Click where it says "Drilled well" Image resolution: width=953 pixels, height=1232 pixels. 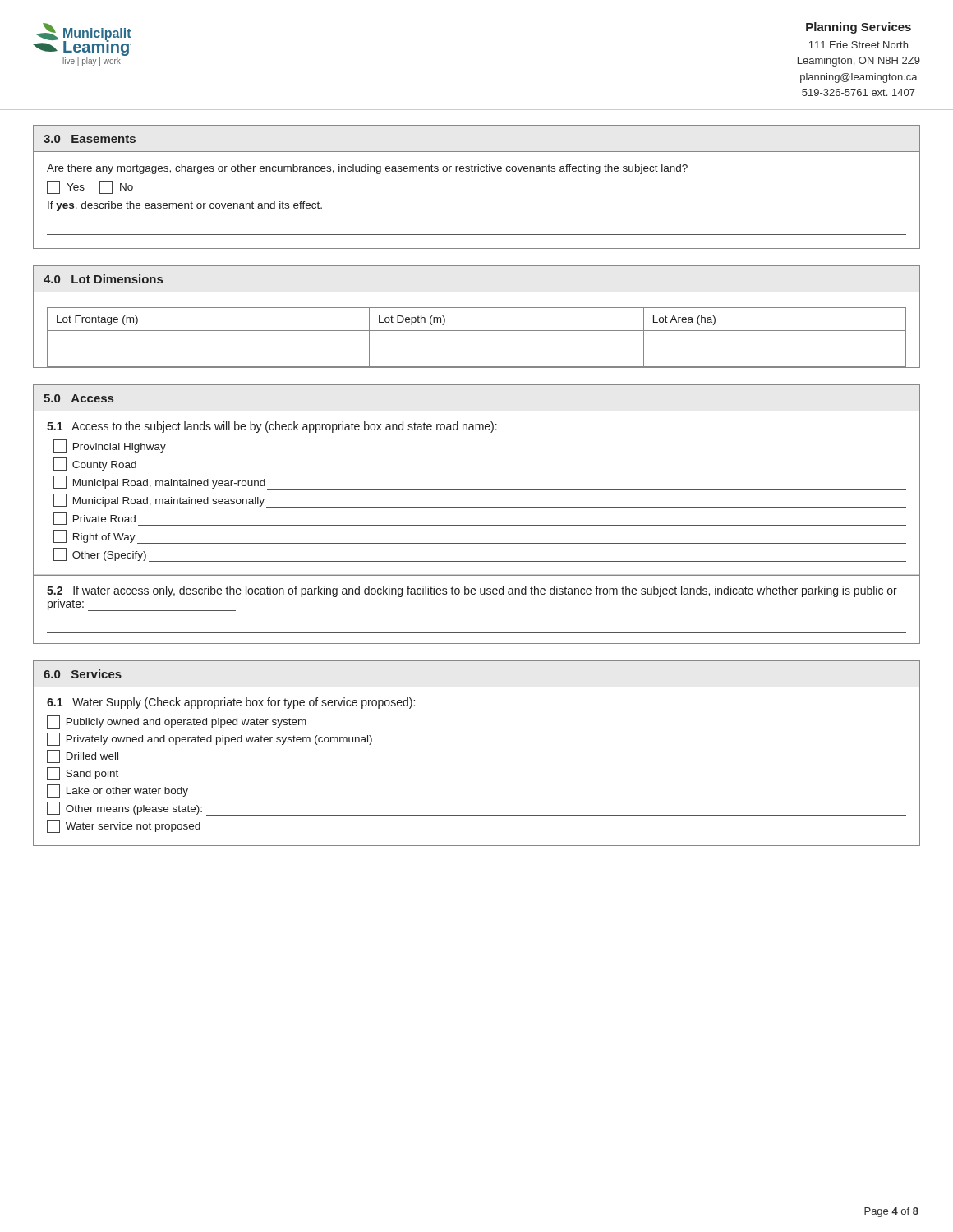pyautogui.click(x=83, y=756)
